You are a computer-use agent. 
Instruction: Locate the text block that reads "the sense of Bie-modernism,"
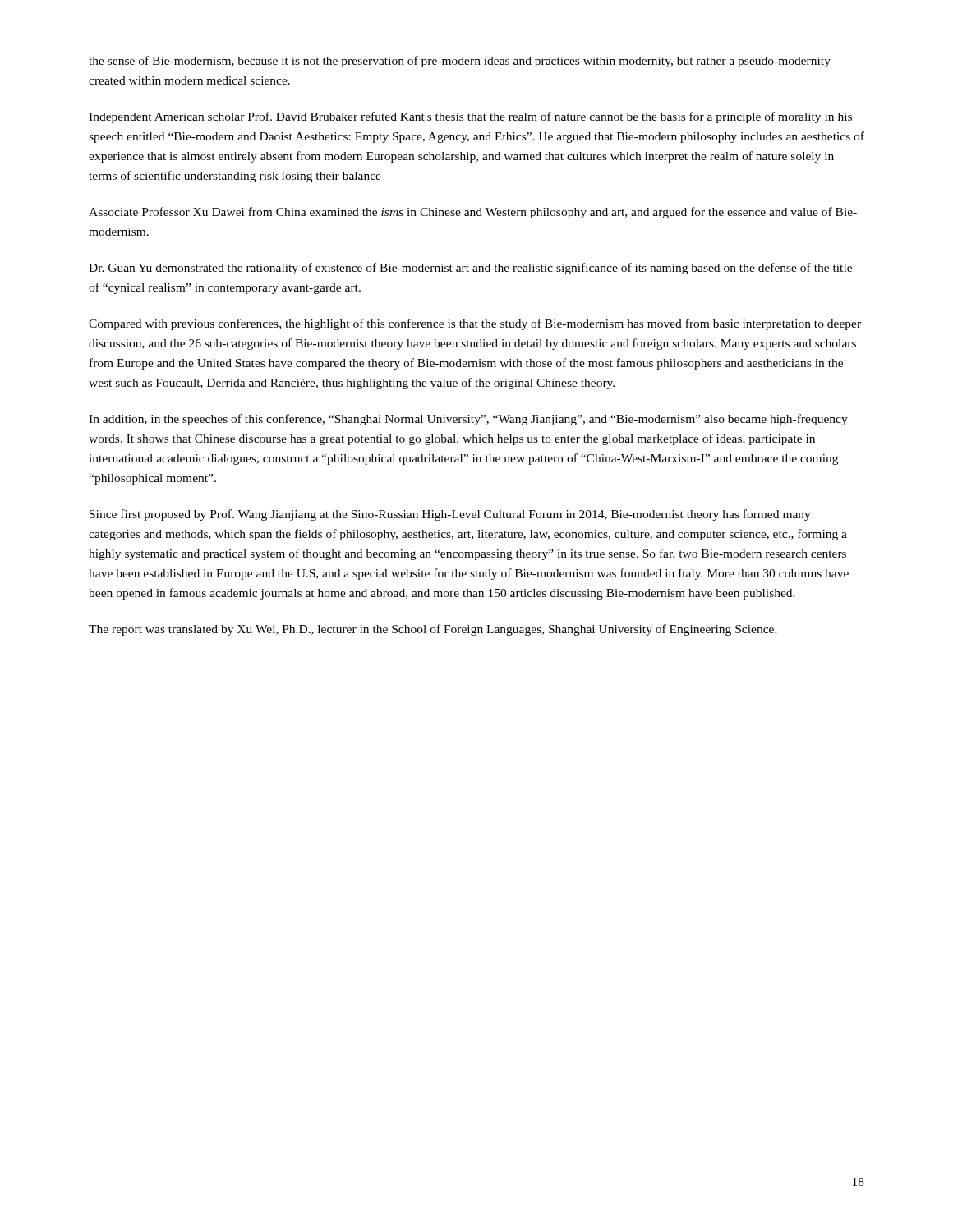(460, 70)
